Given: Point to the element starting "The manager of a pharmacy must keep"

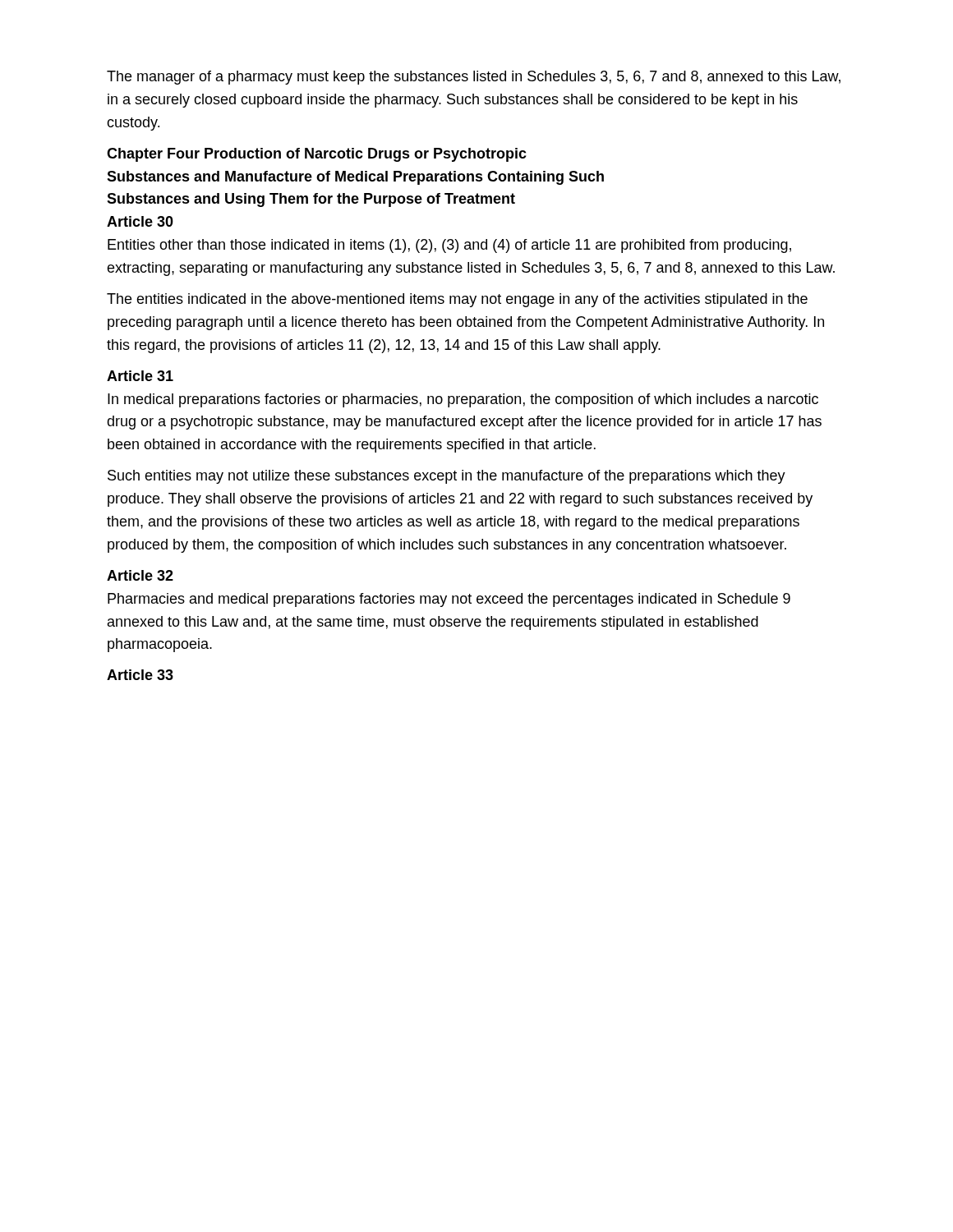Looking at the screenshot, I should point(476,100).
